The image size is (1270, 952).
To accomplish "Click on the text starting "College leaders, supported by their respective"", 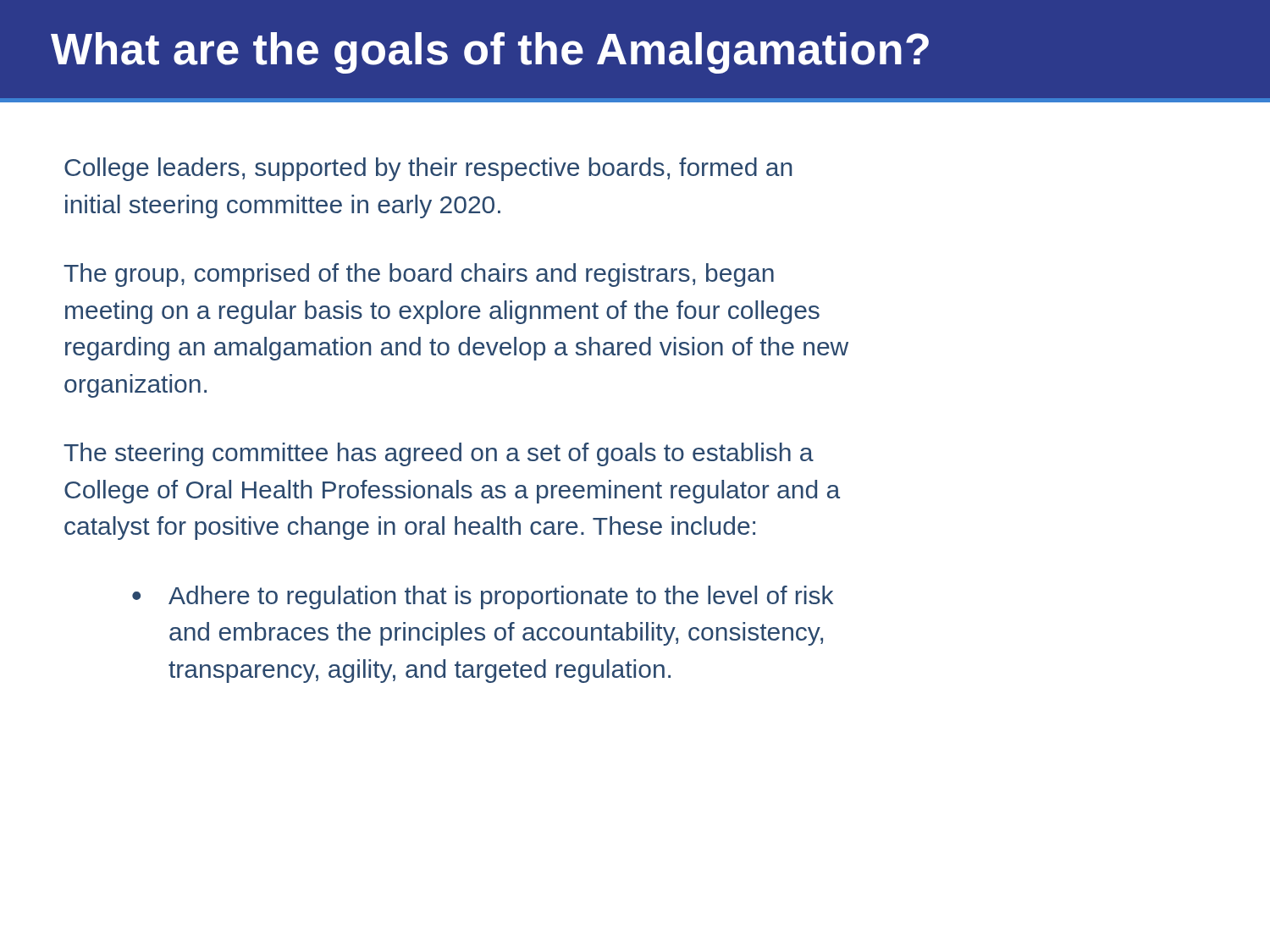I will 428,186.
